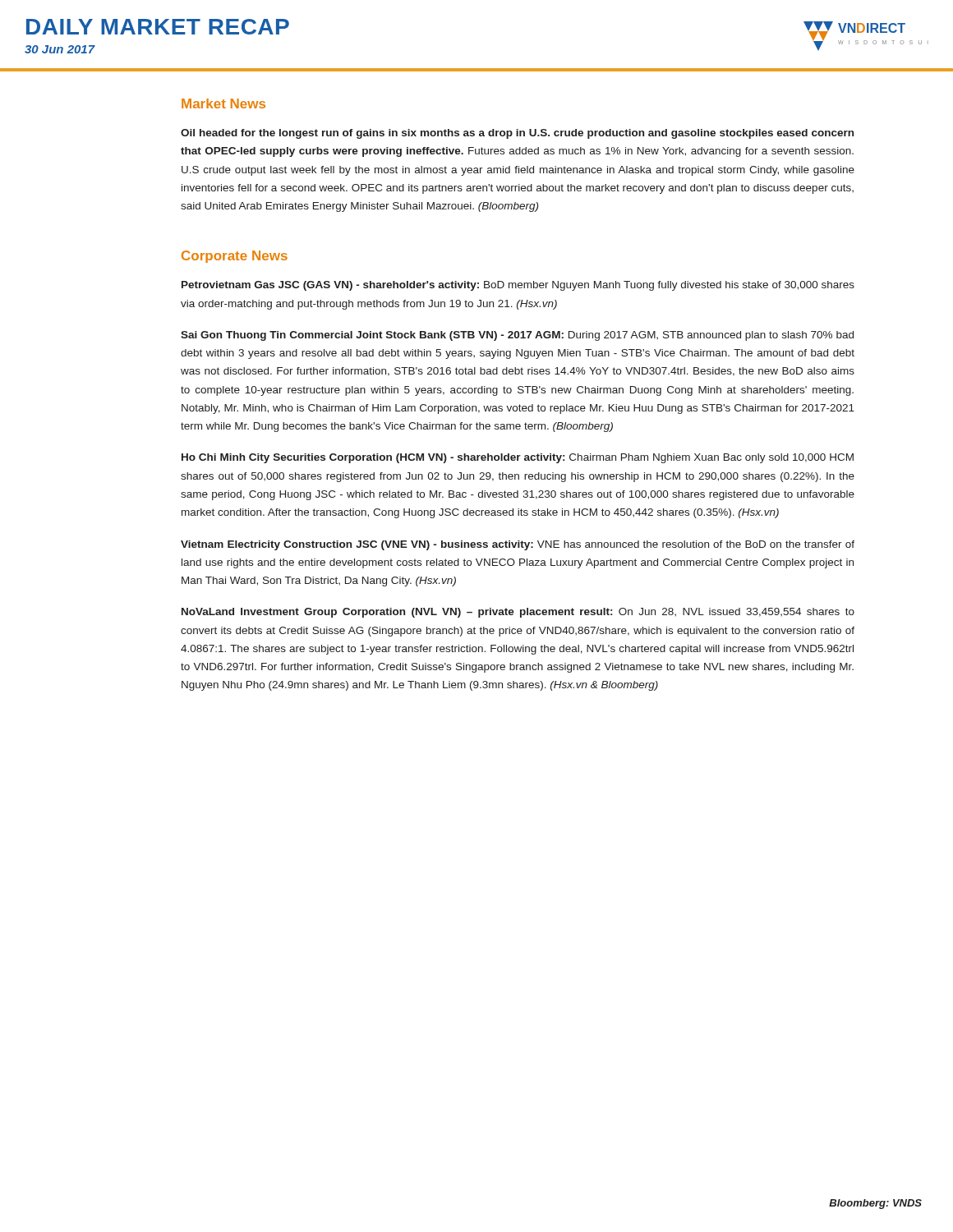Find the text block that reads "Oil headed for"

(x=518, y=169)
